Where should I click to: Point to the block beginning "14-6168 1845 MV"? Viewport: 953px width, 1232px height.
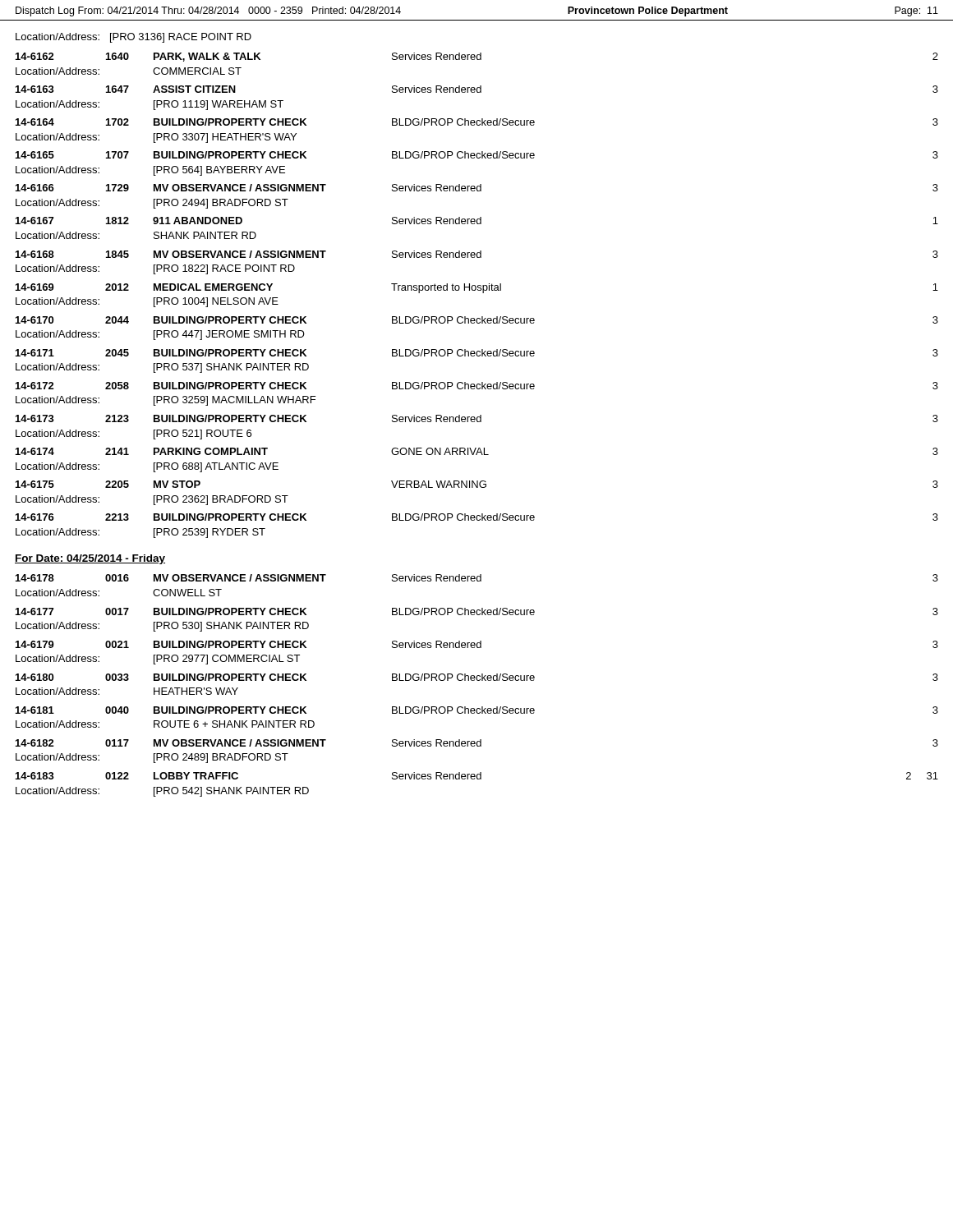coord(476,261)
